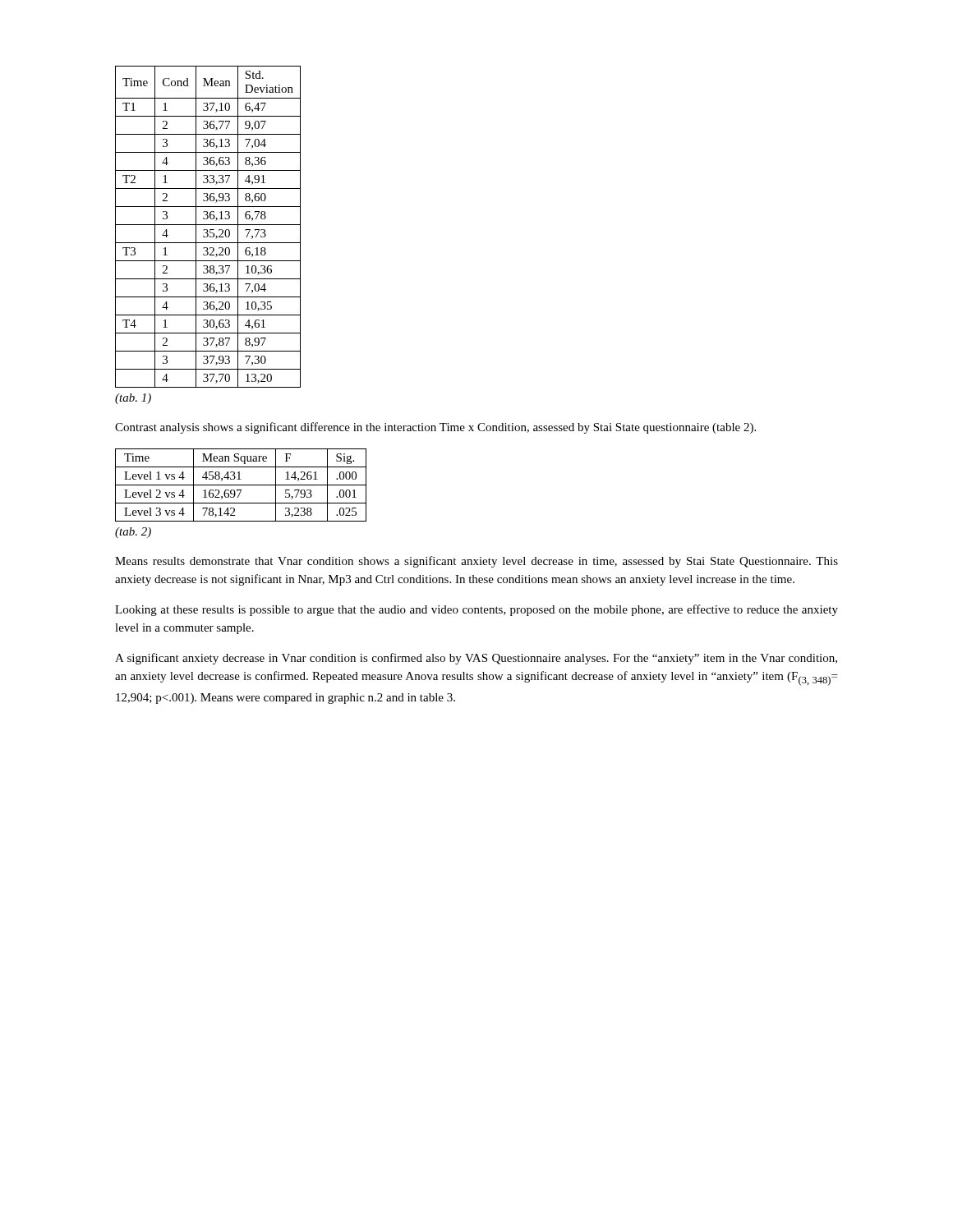Image resolution: width=953 pixels, height=1232 pixels.
Task: Locate the table with the text "Mean Square"
Action: (476, 485)
